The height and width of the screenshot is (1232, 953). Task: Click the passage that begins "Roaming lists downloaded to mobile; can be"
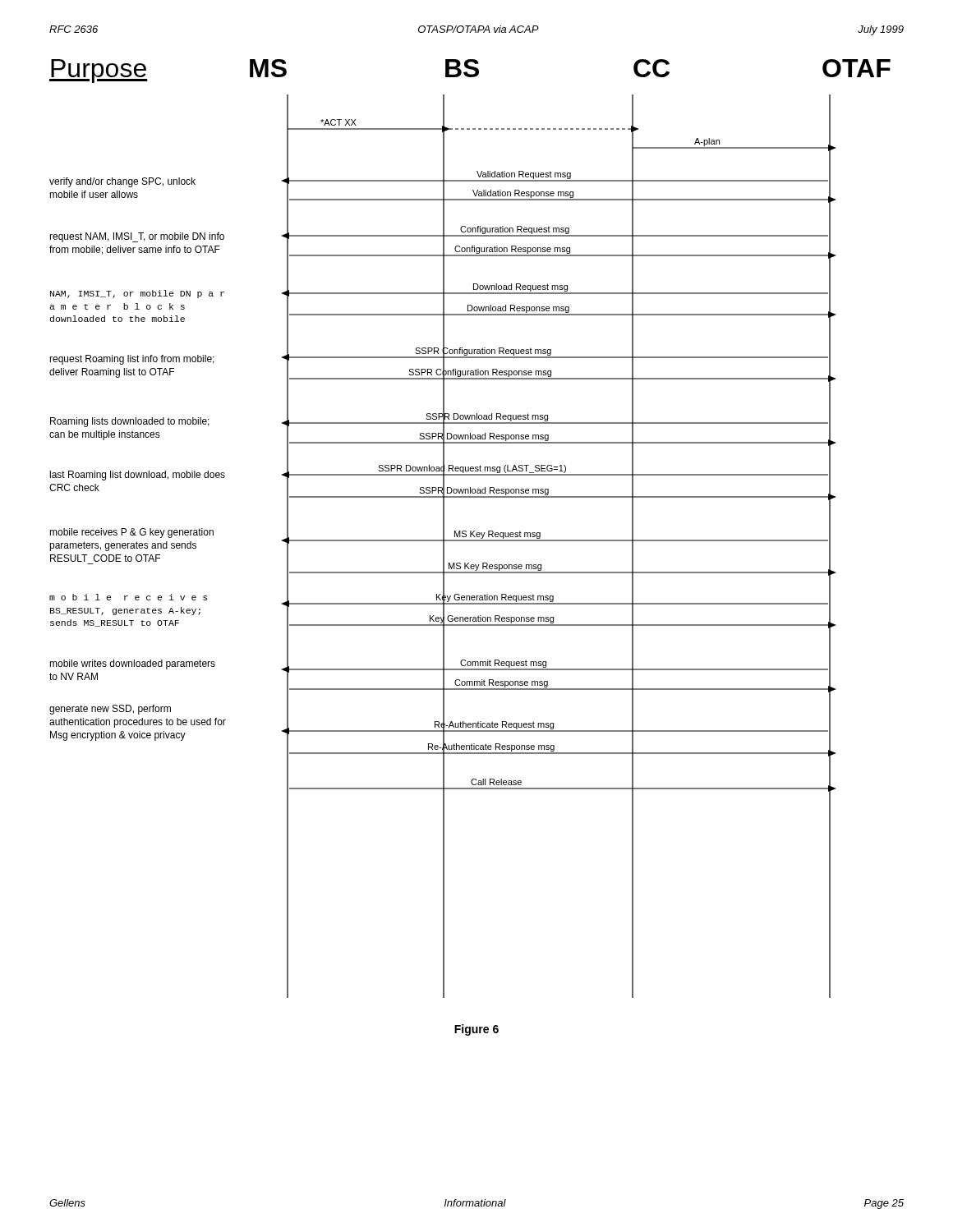tap(130, 428)
